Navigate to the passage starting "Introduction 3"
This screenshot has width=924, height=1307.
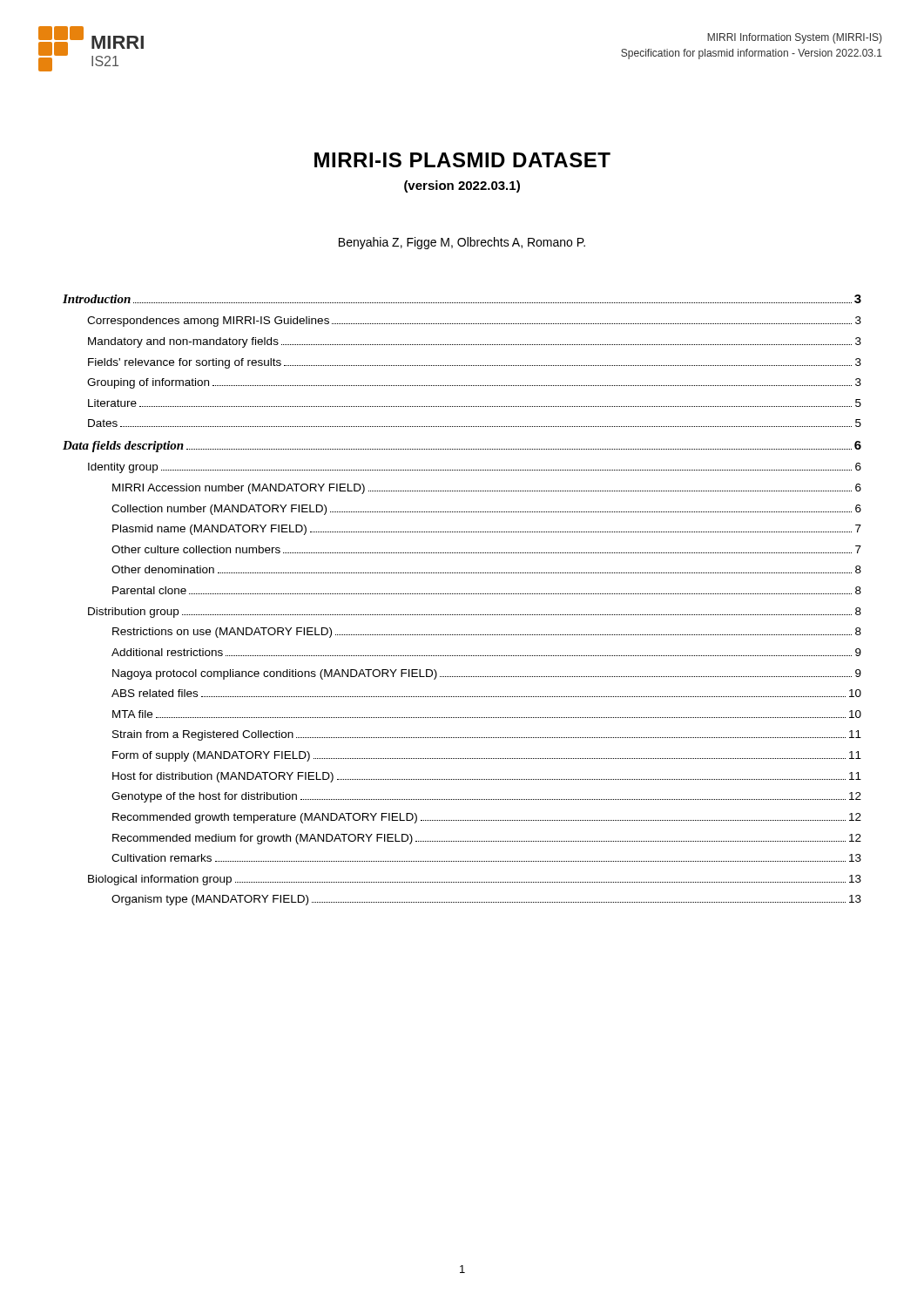point(462,299)
